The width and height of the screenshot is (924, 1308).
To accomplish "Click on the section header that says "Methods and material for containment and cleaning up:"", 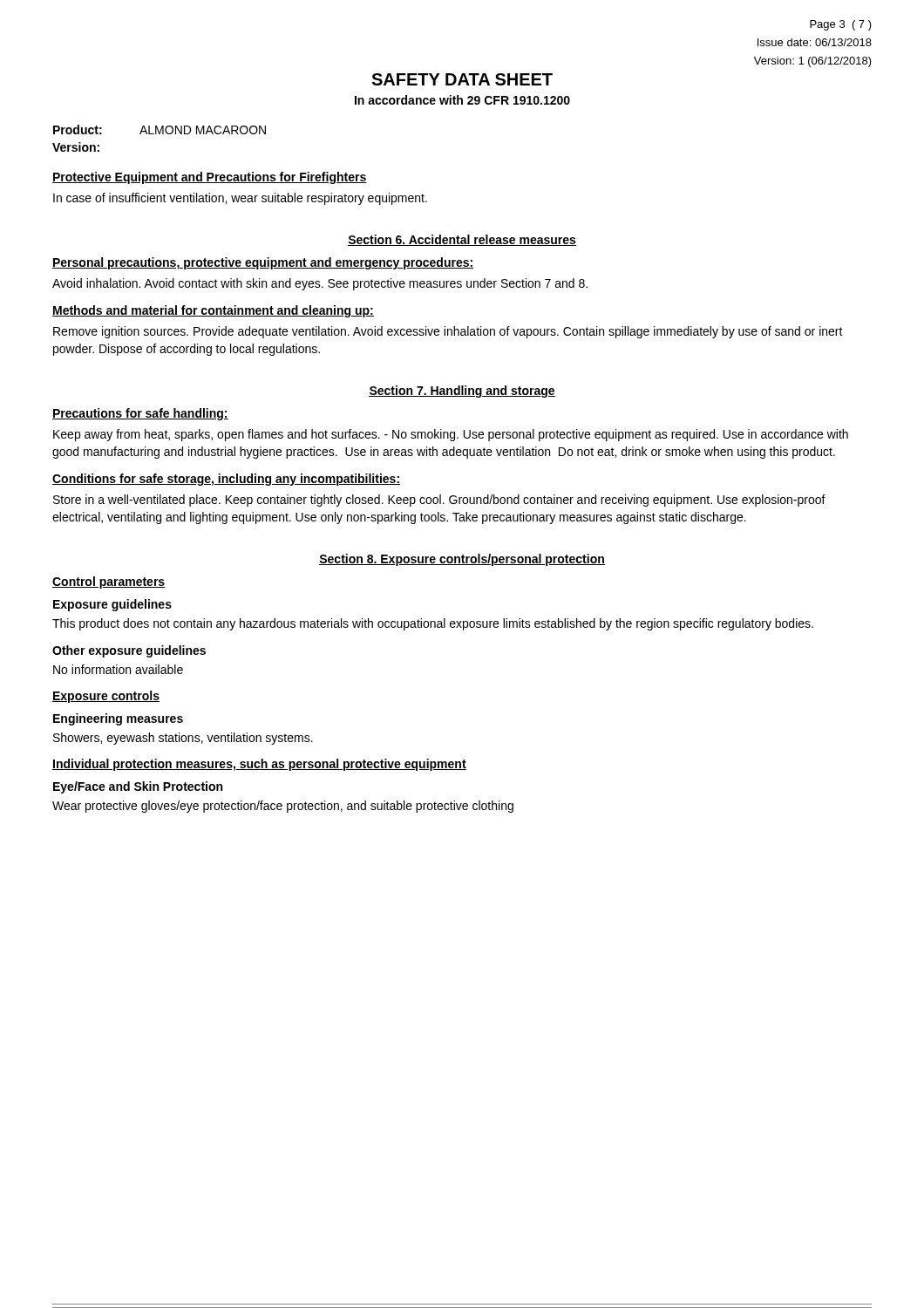I will tap(213, 310).
